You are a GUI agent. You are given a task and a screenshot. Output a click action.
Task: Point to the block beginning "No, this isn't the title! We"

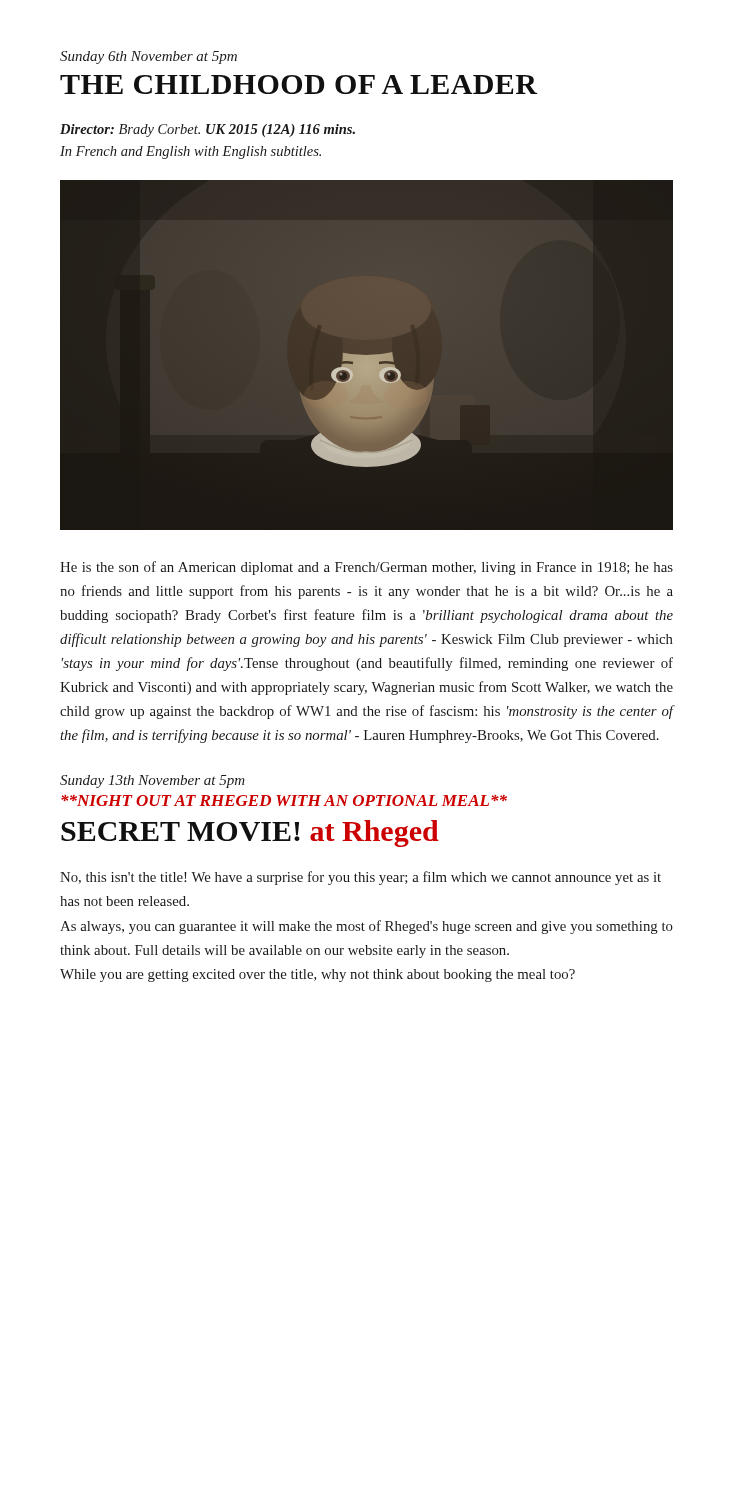pos(366,926)
